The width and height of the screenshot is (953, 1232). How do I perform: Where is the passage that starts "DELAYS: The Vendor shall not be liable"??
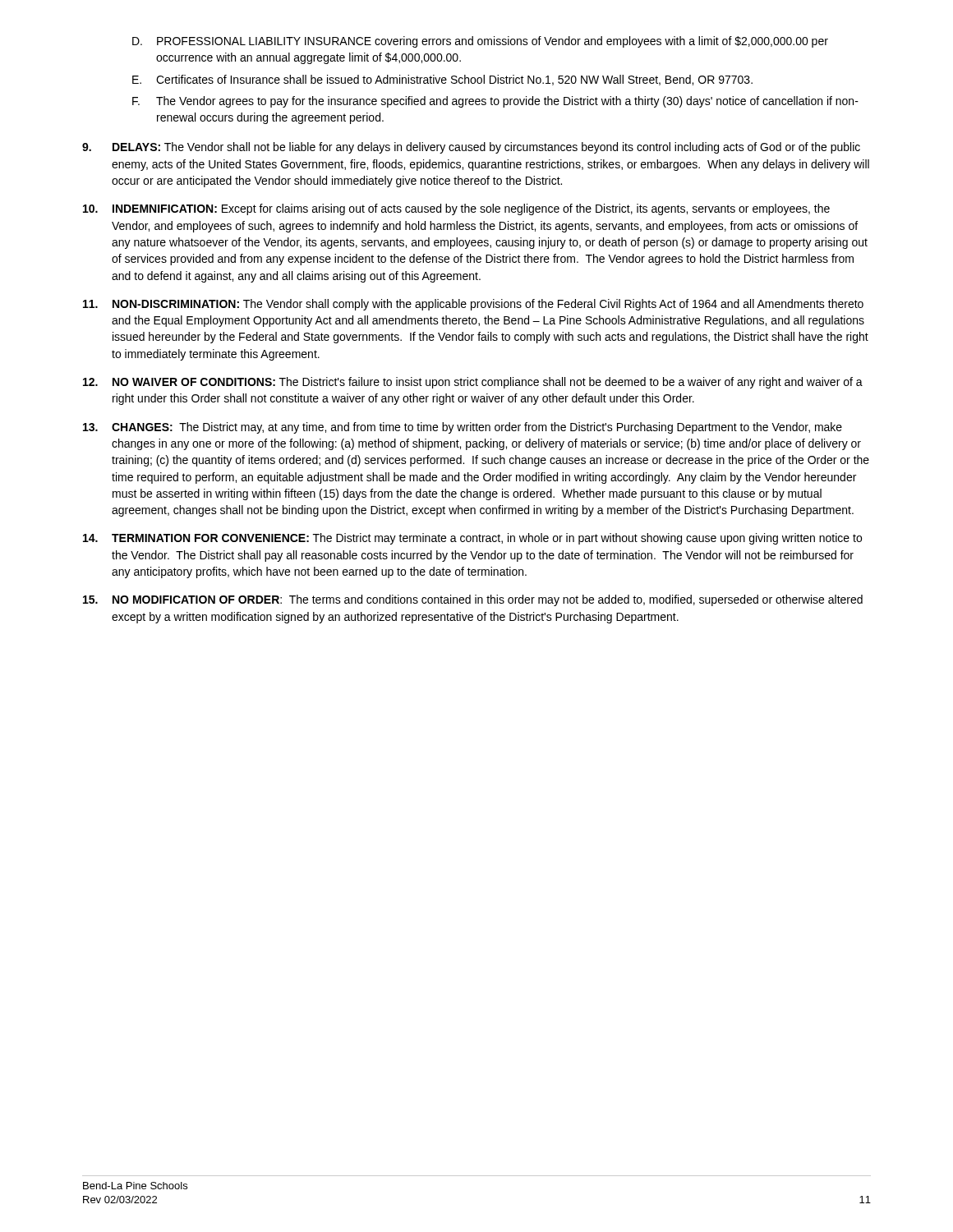pyautogui.click(x=476, y=164)
